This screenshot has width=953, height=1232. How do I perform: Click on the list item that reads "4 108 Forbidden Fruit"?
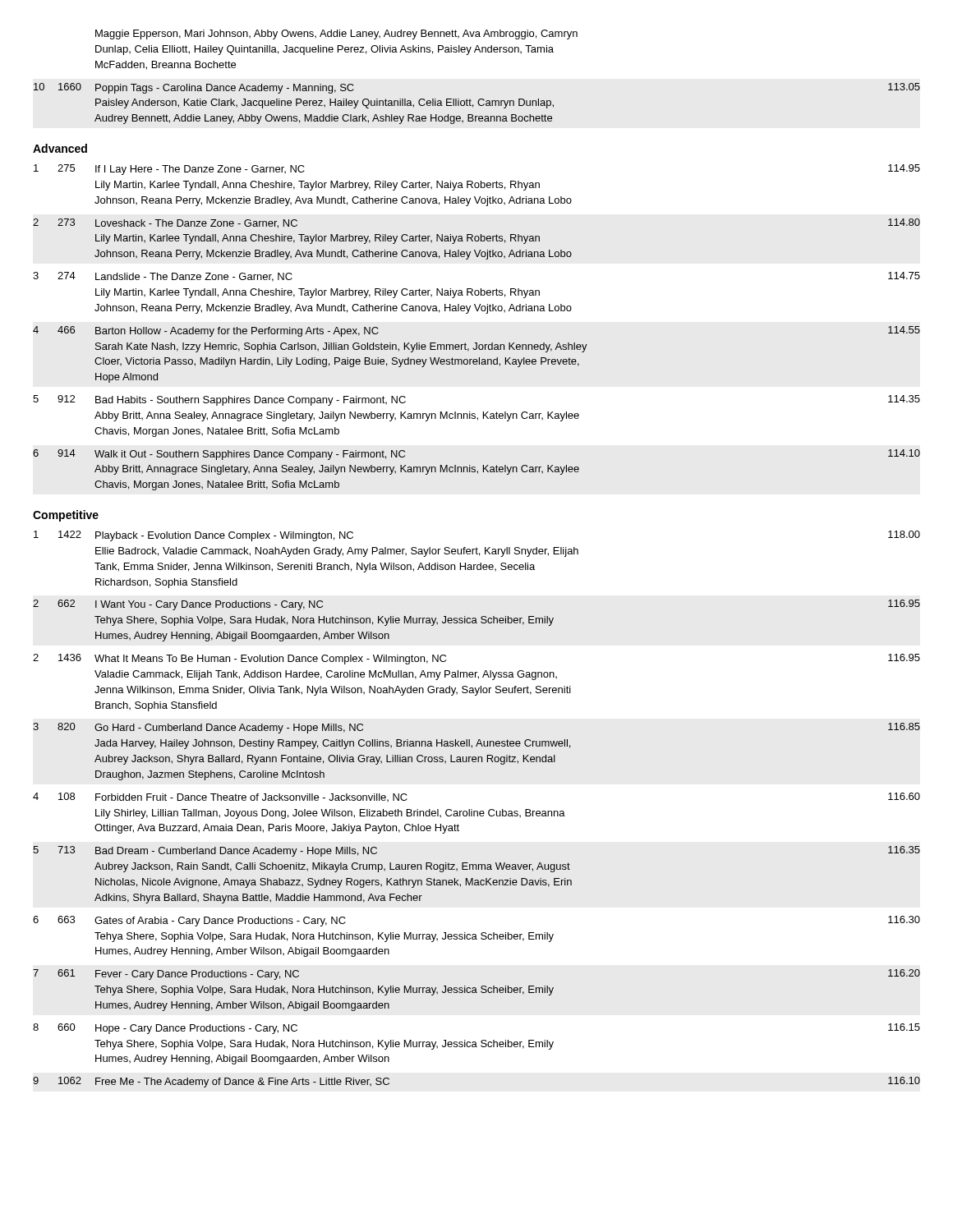[x=476, y=813]
